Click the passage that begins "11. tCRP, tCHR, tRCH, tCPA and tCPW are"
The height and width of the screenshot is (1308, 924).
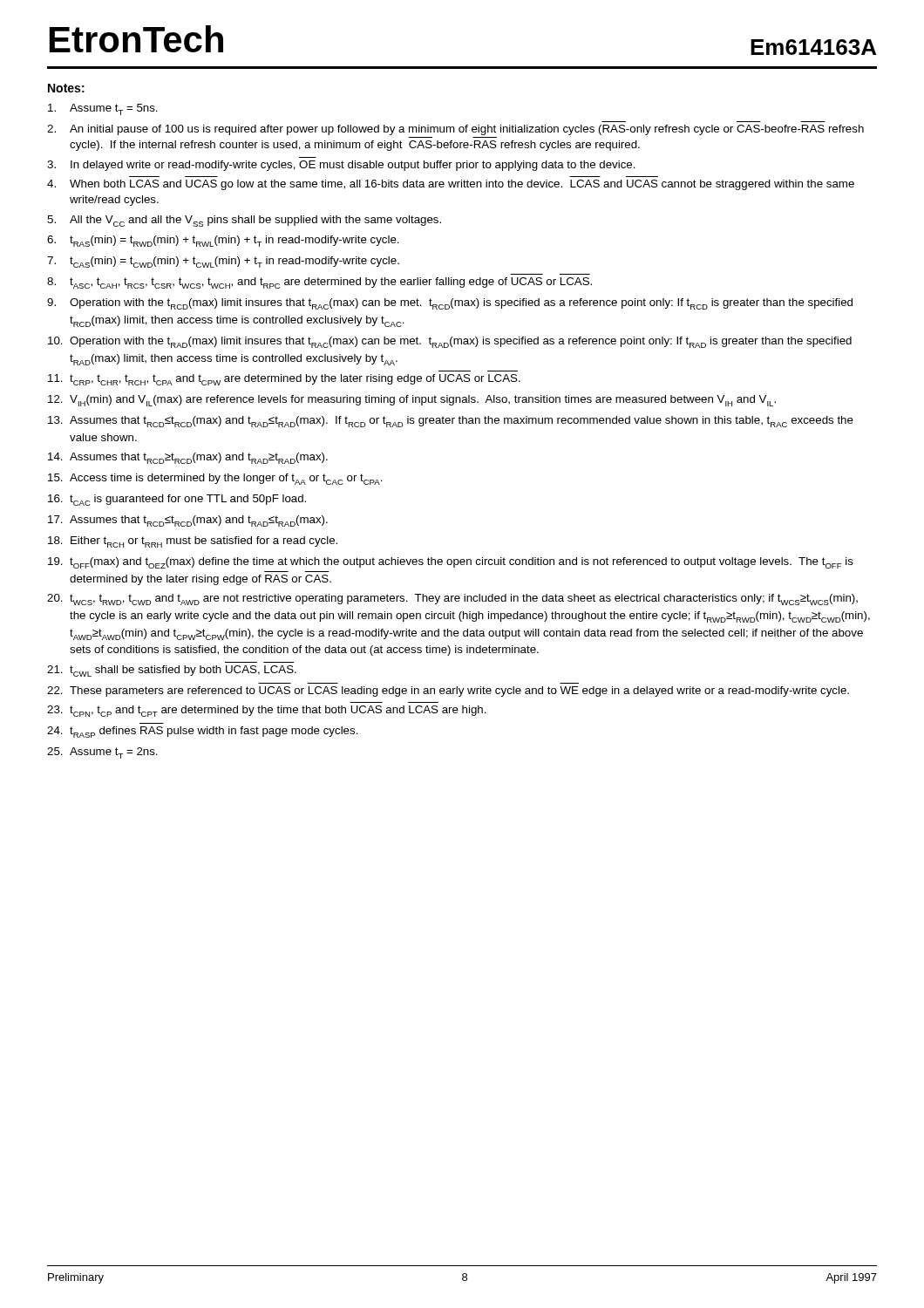462,380
